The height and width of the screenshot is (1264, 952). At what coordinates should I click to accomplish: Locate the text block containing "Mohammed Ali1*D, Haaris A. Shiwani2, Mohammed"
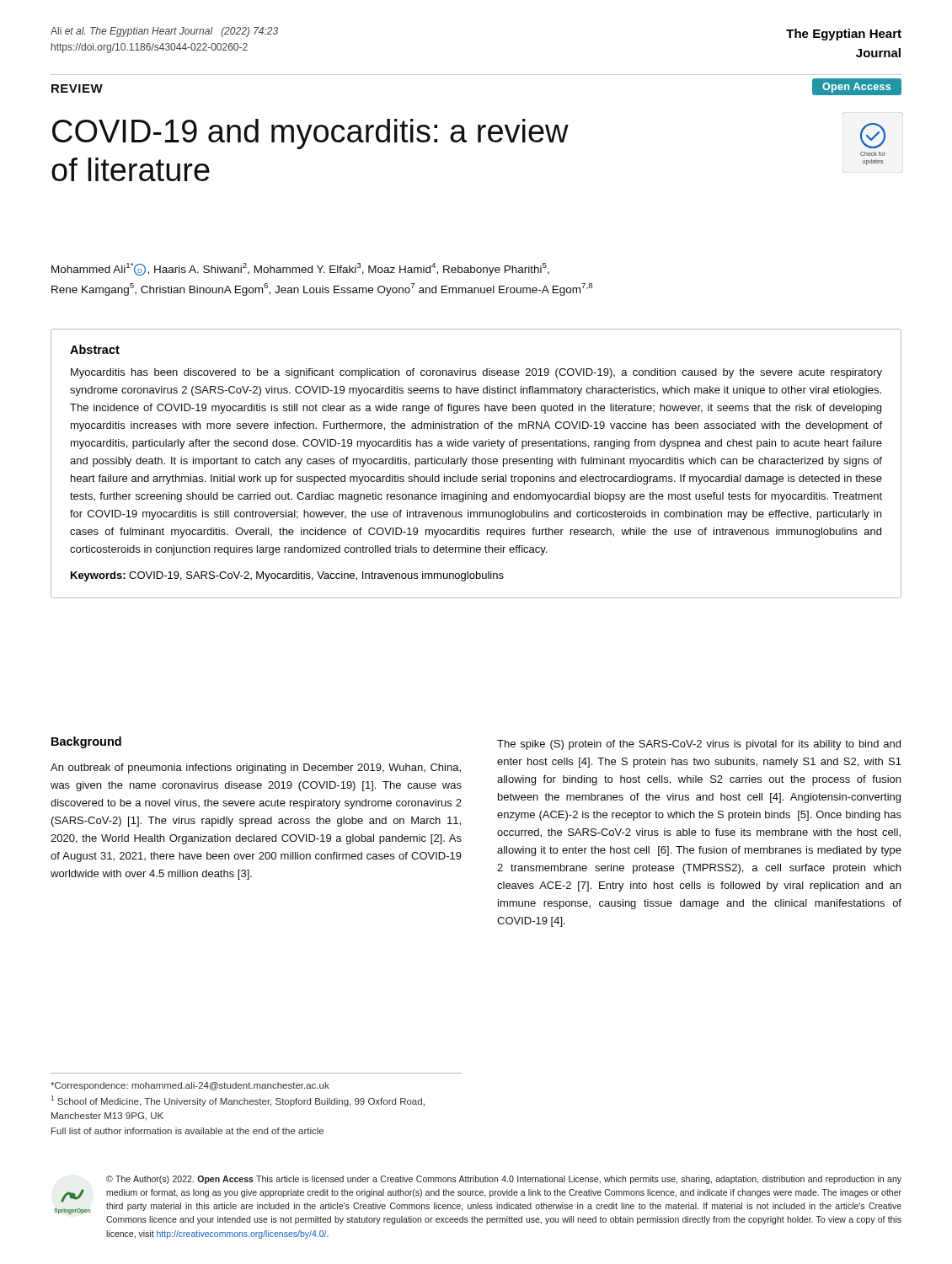tap(322, 278)
